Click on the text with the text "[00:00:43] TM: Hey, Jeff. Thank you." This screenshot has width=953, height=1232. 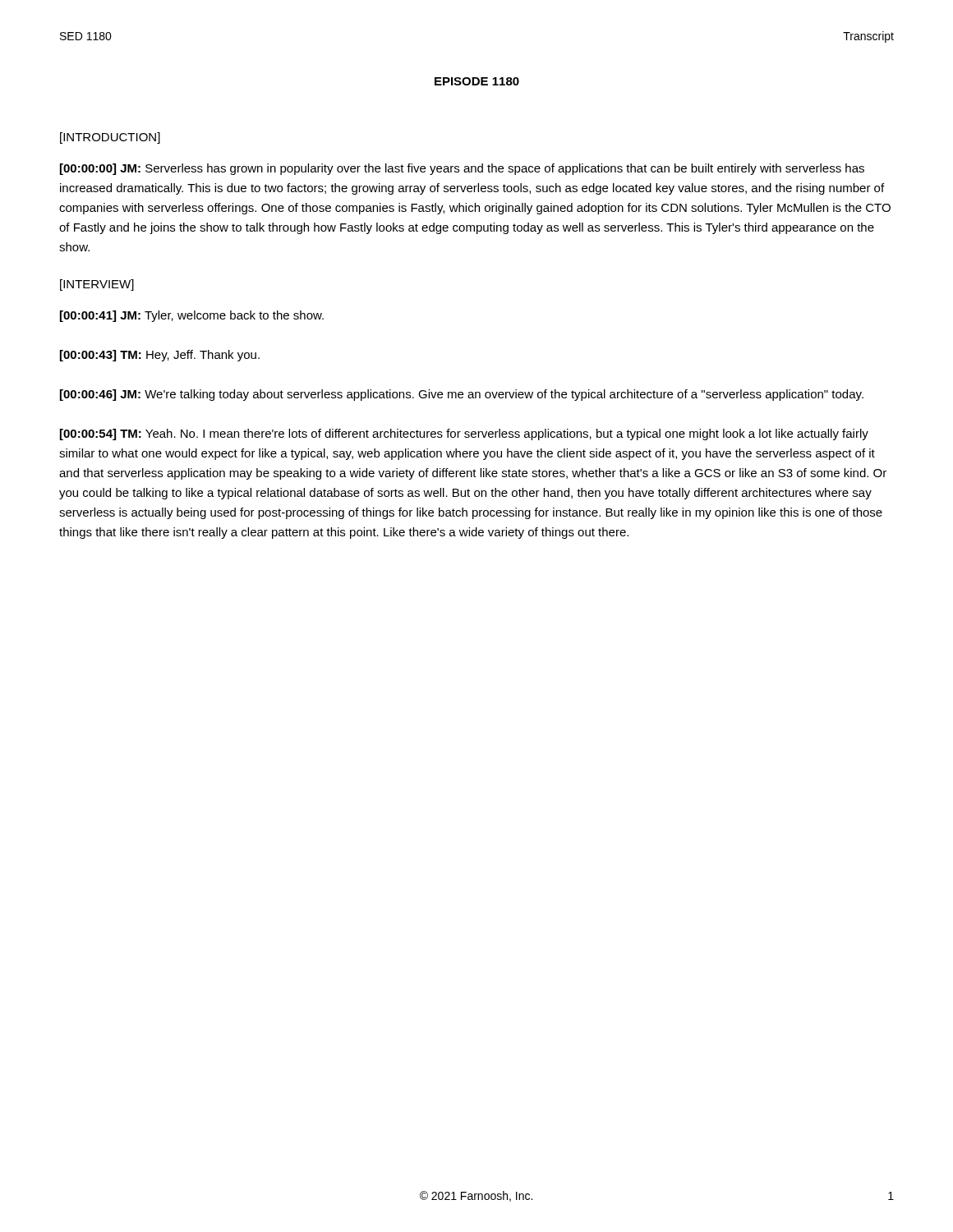point(160,354)
